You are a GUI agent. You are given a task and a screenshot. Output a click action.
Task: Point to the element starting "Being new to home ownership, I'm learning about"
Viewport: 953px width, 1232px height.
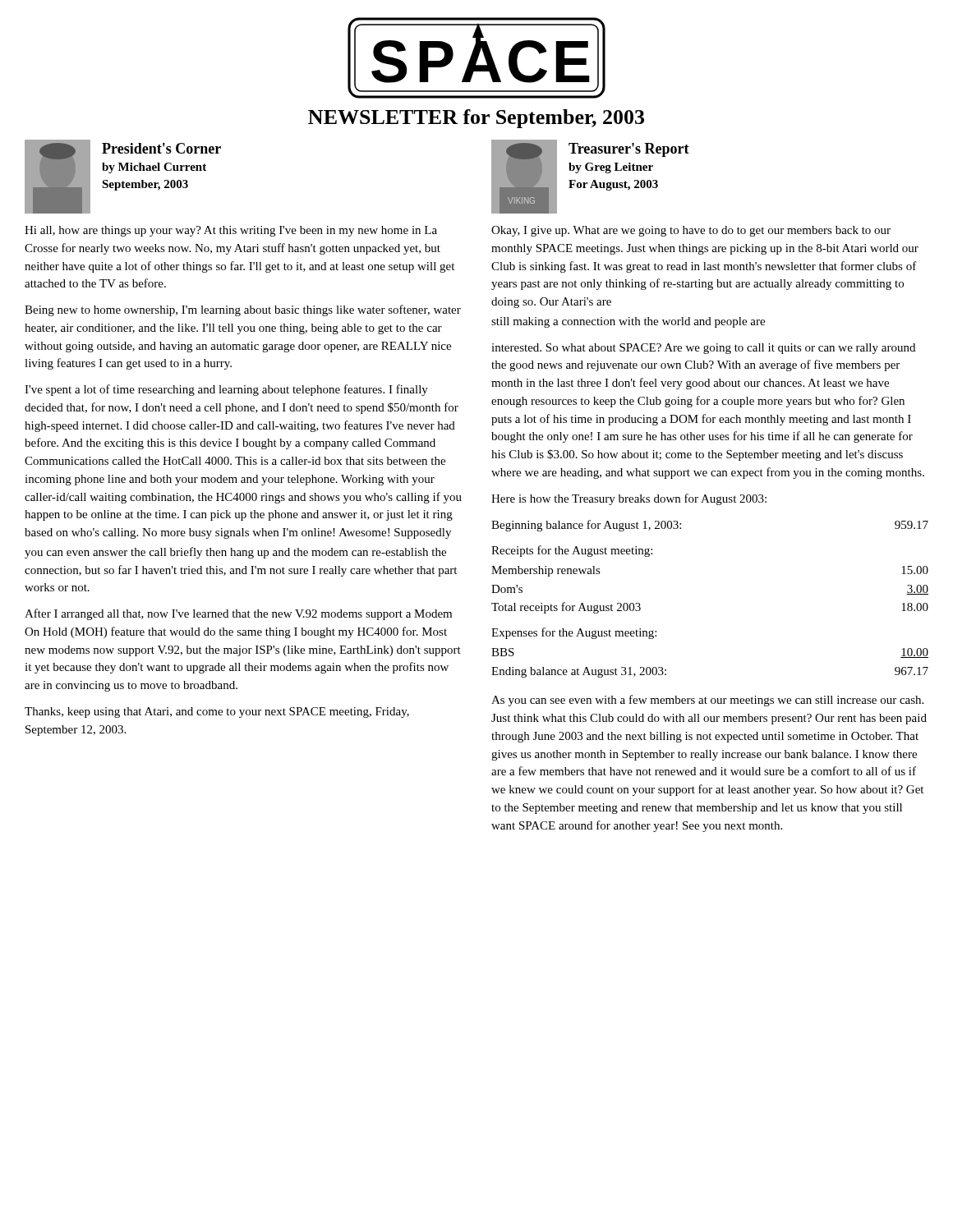(x=243, y=336)
